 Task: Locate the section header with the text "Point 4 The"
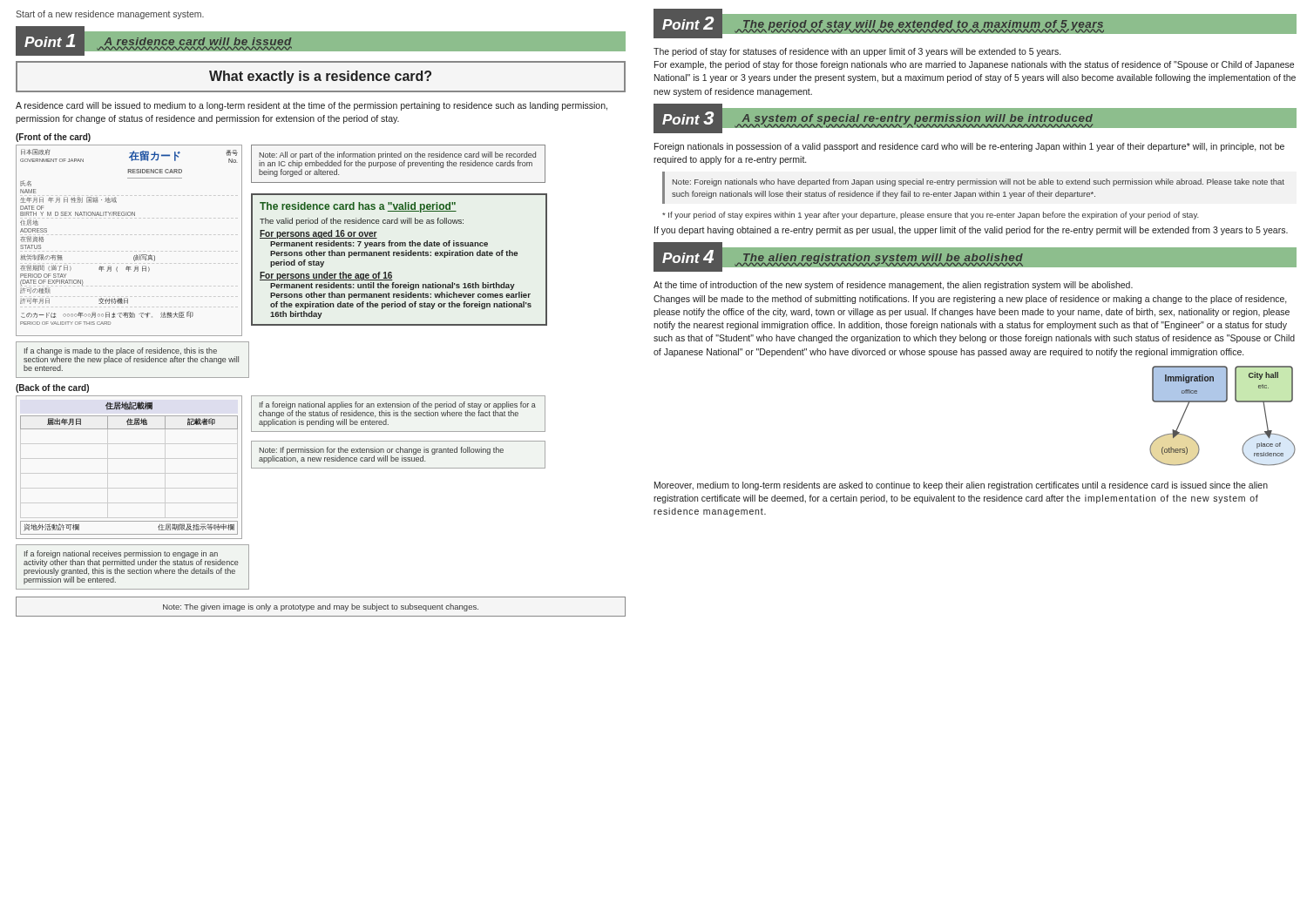[x=975, y=257]
